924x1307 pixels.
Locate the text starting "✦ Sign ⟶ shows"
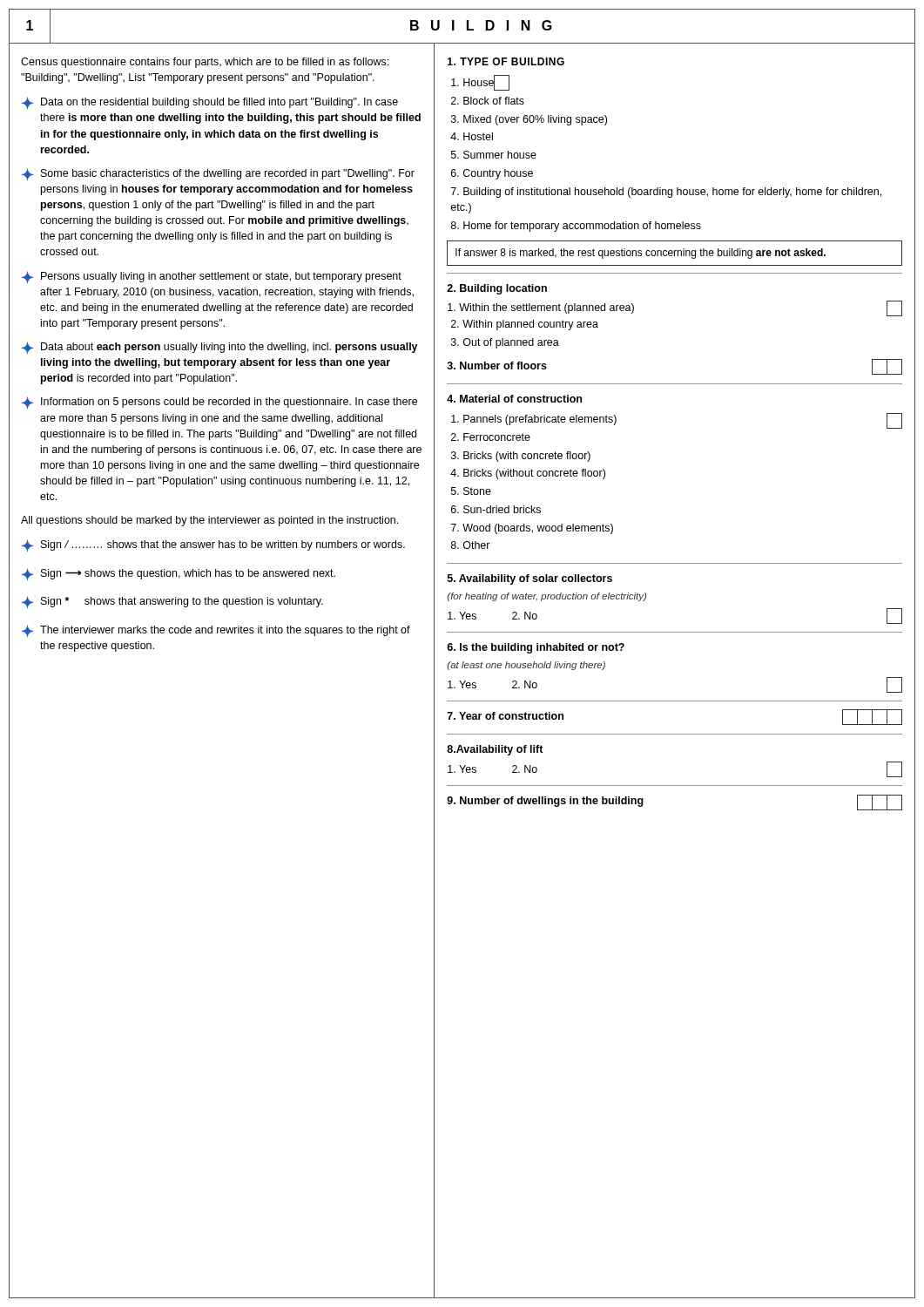(222, 575)
